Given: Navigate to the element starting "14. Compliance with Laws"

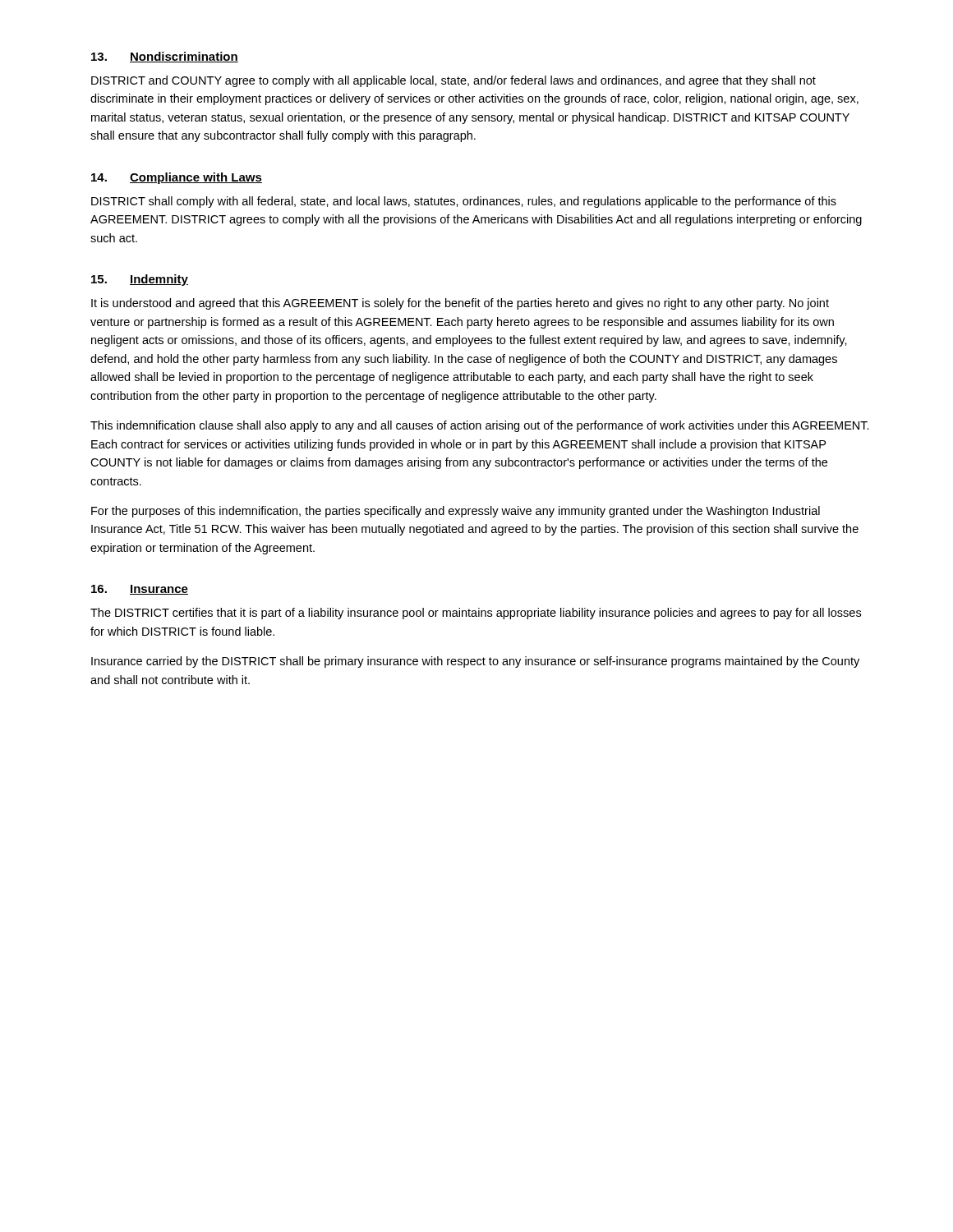Looking at the screenshot, I should [x=176, y=177].
